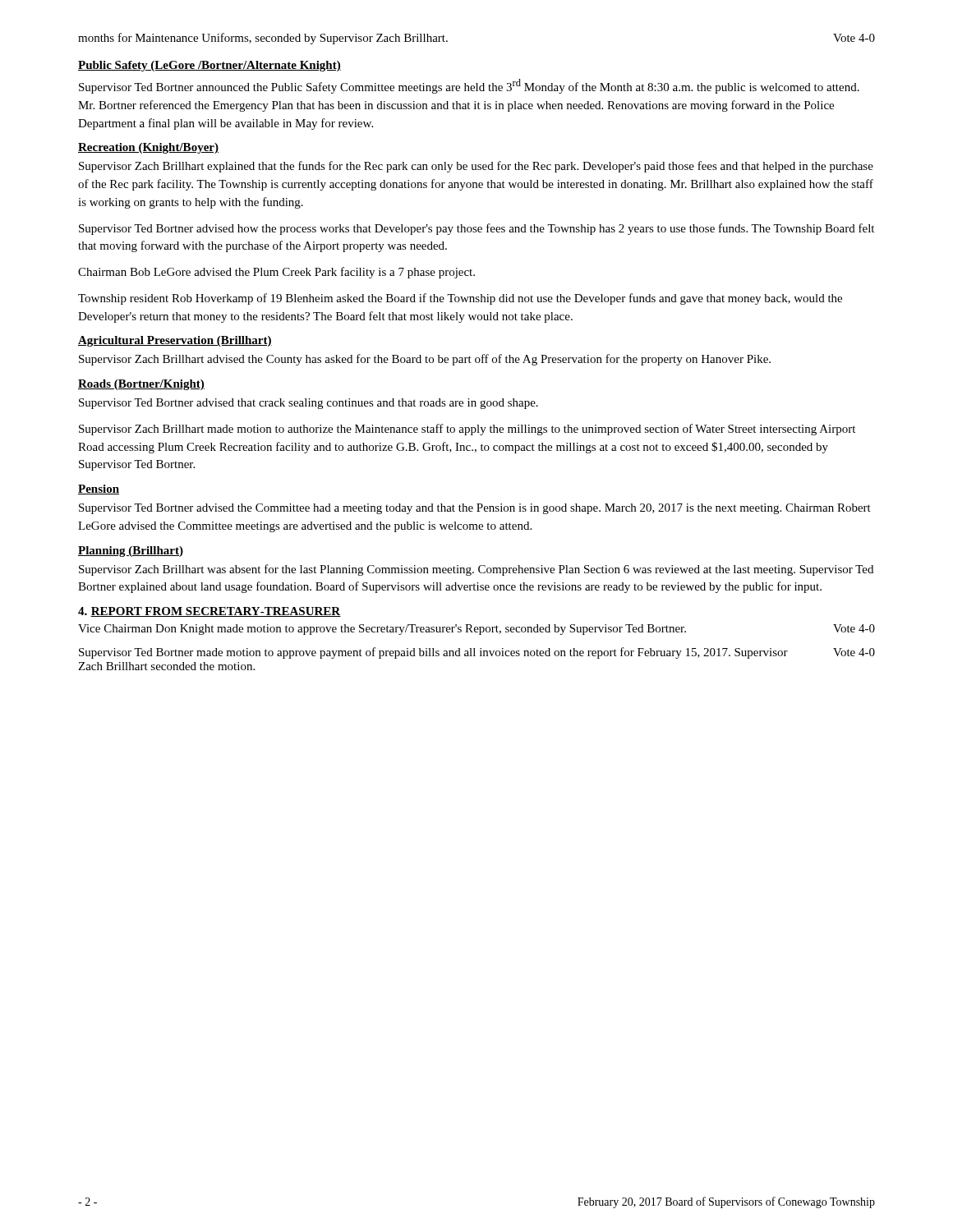Locate the block of text that opens with "Supervisor Ted Bortner advised how the process"
Viewport: 953px width, 1232px height.
(x=476, y=238)
